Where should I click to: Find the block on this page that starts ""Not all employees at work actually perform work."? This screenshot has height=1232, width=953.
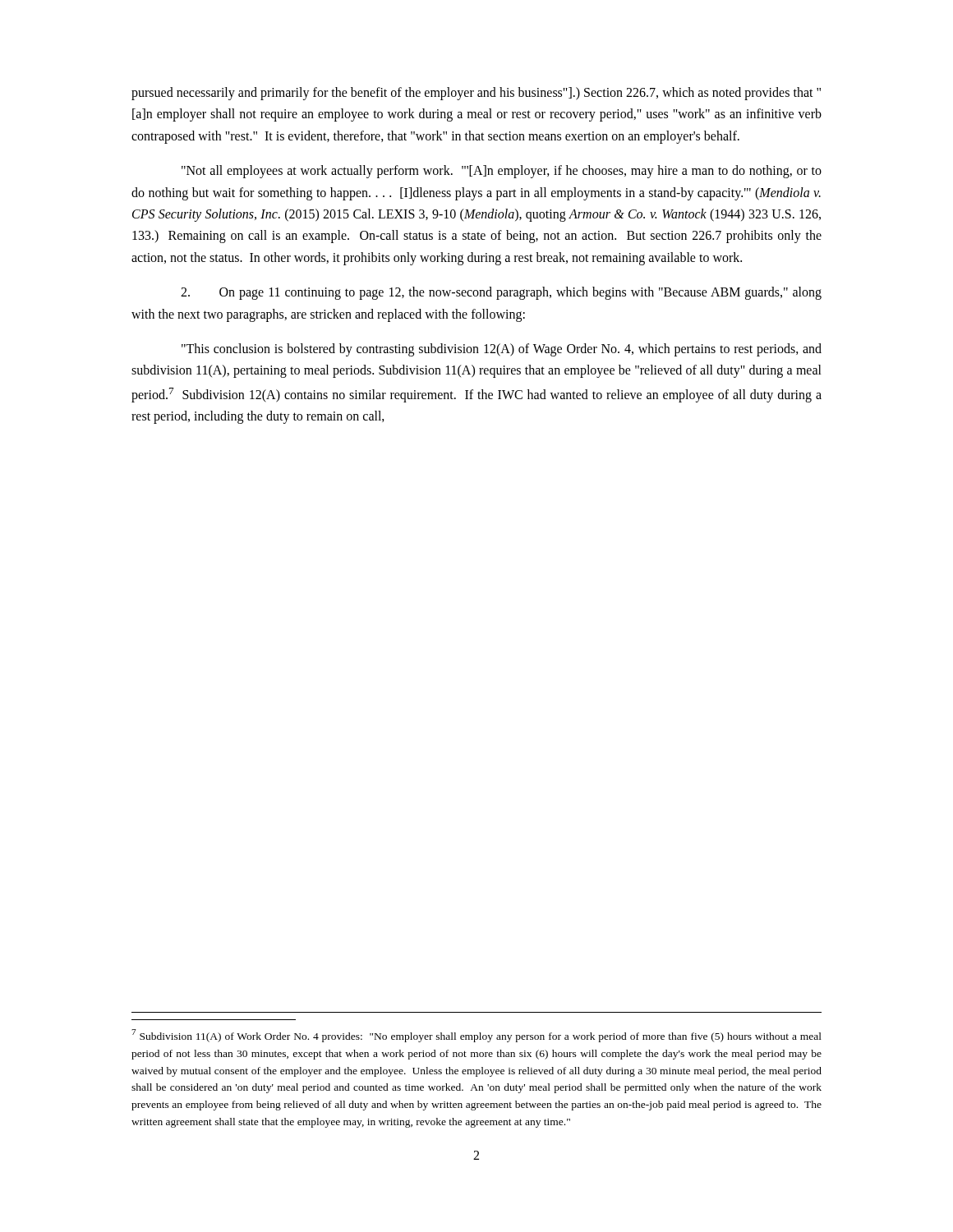pyautogui.click(x=476, y=214)
